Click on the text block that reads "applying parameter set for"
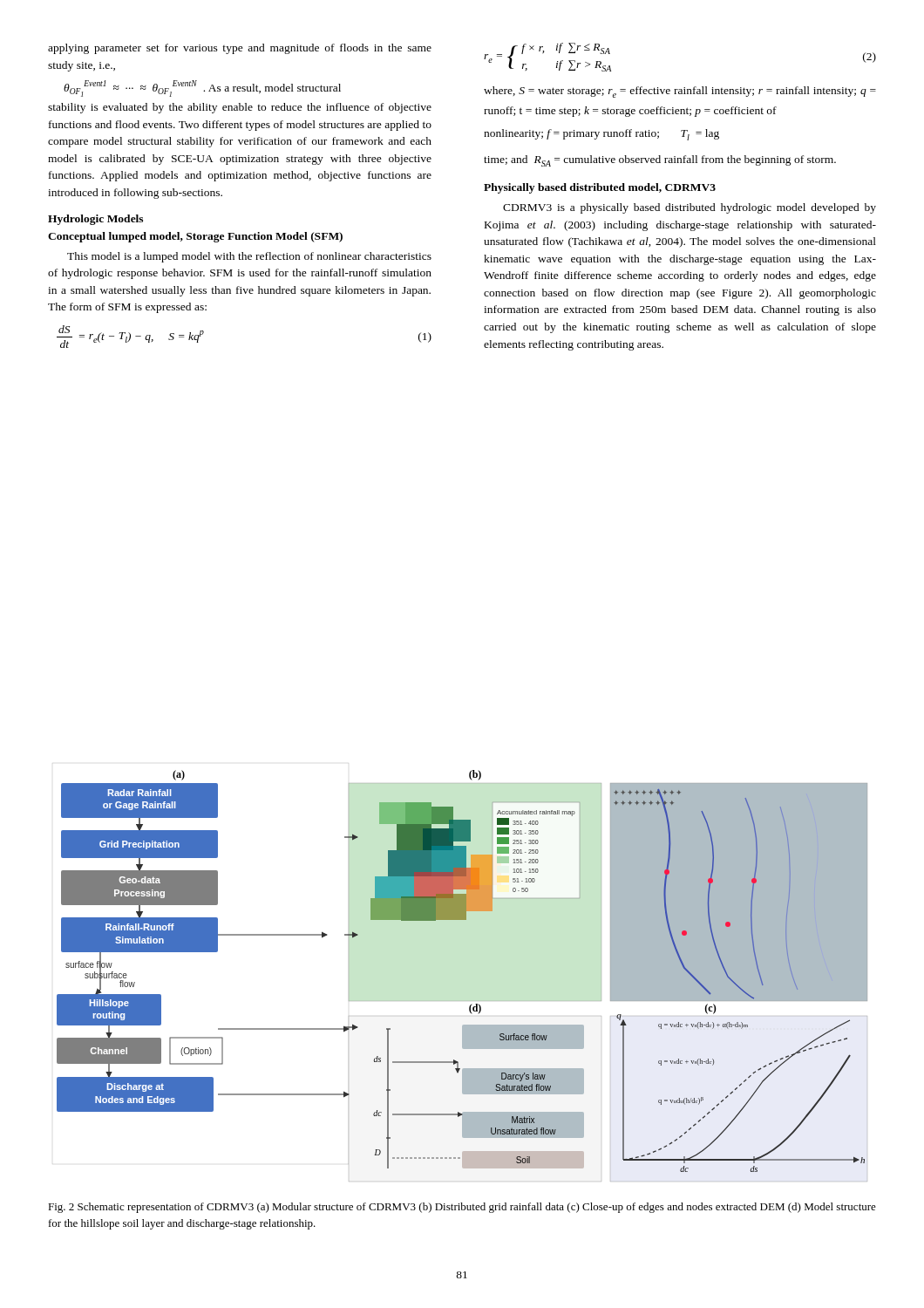The width and height of the screenshot is (924, 1308). [x=240, y=56]
